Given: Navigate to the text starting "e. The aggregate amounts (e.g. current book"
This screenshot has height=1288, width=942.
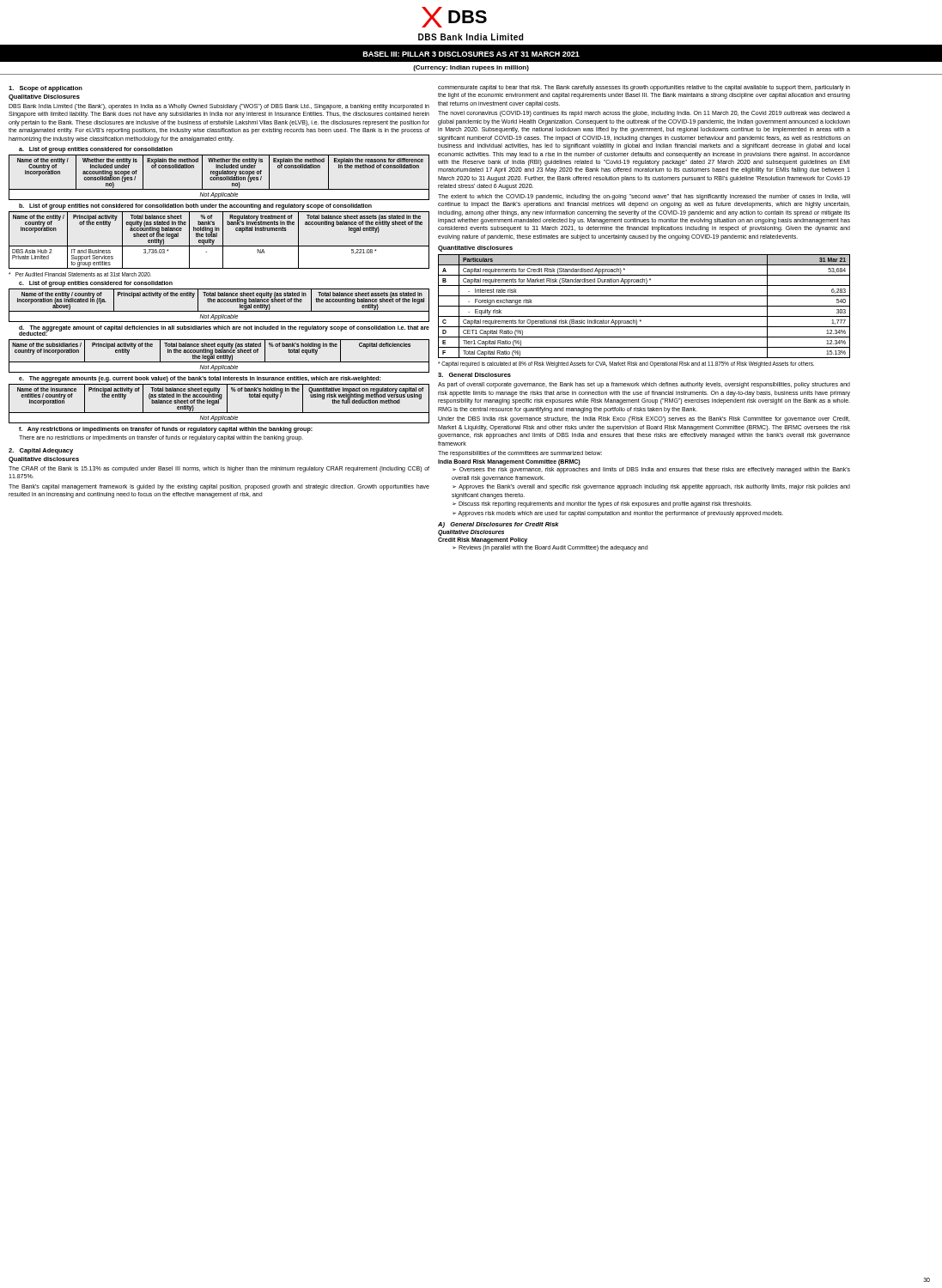Looking at the screenshot, I should (x=200, y=378).
